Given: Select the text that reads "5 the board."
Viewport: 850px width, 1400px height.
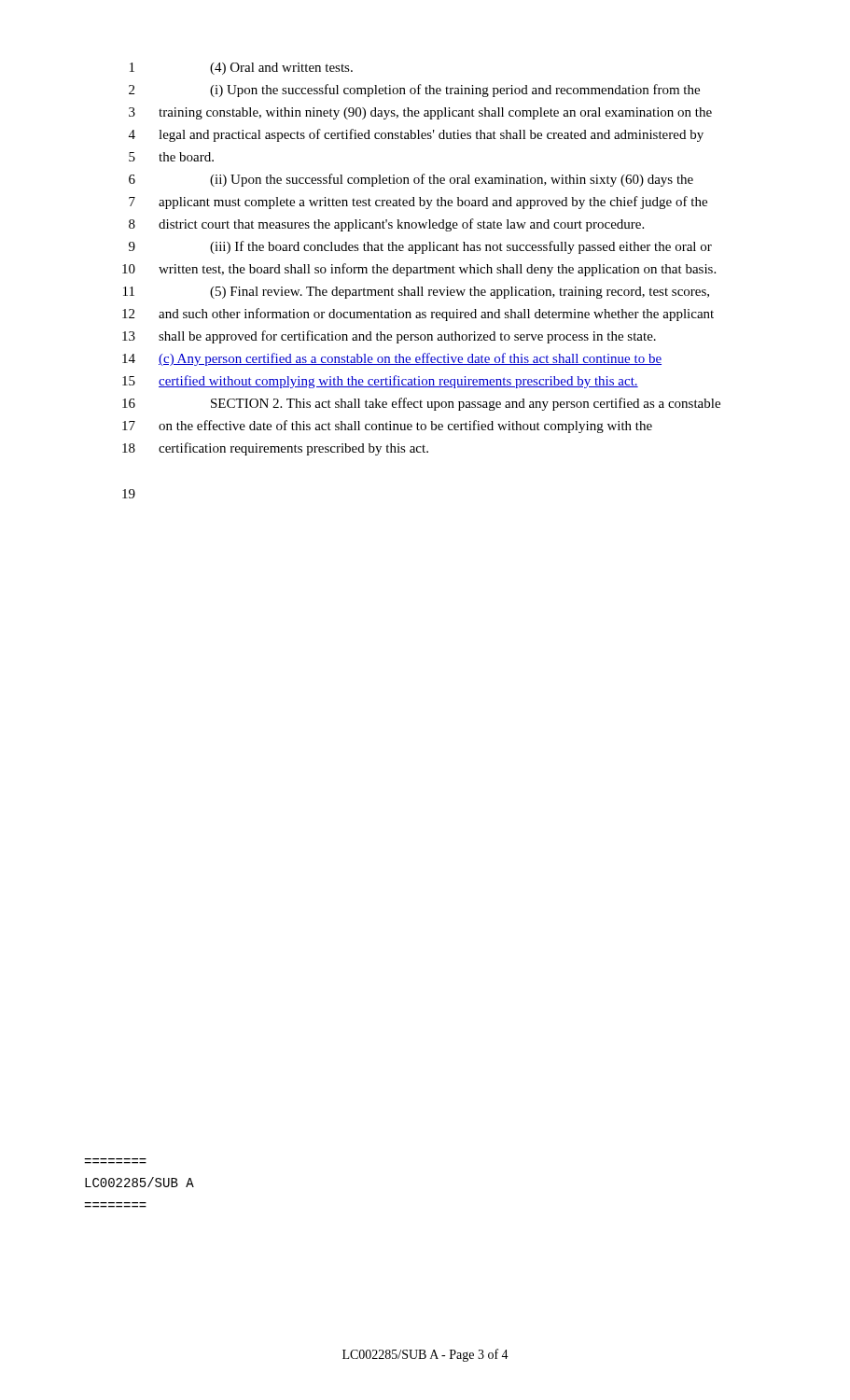Looking at the screenshot, I should point(171,157).
